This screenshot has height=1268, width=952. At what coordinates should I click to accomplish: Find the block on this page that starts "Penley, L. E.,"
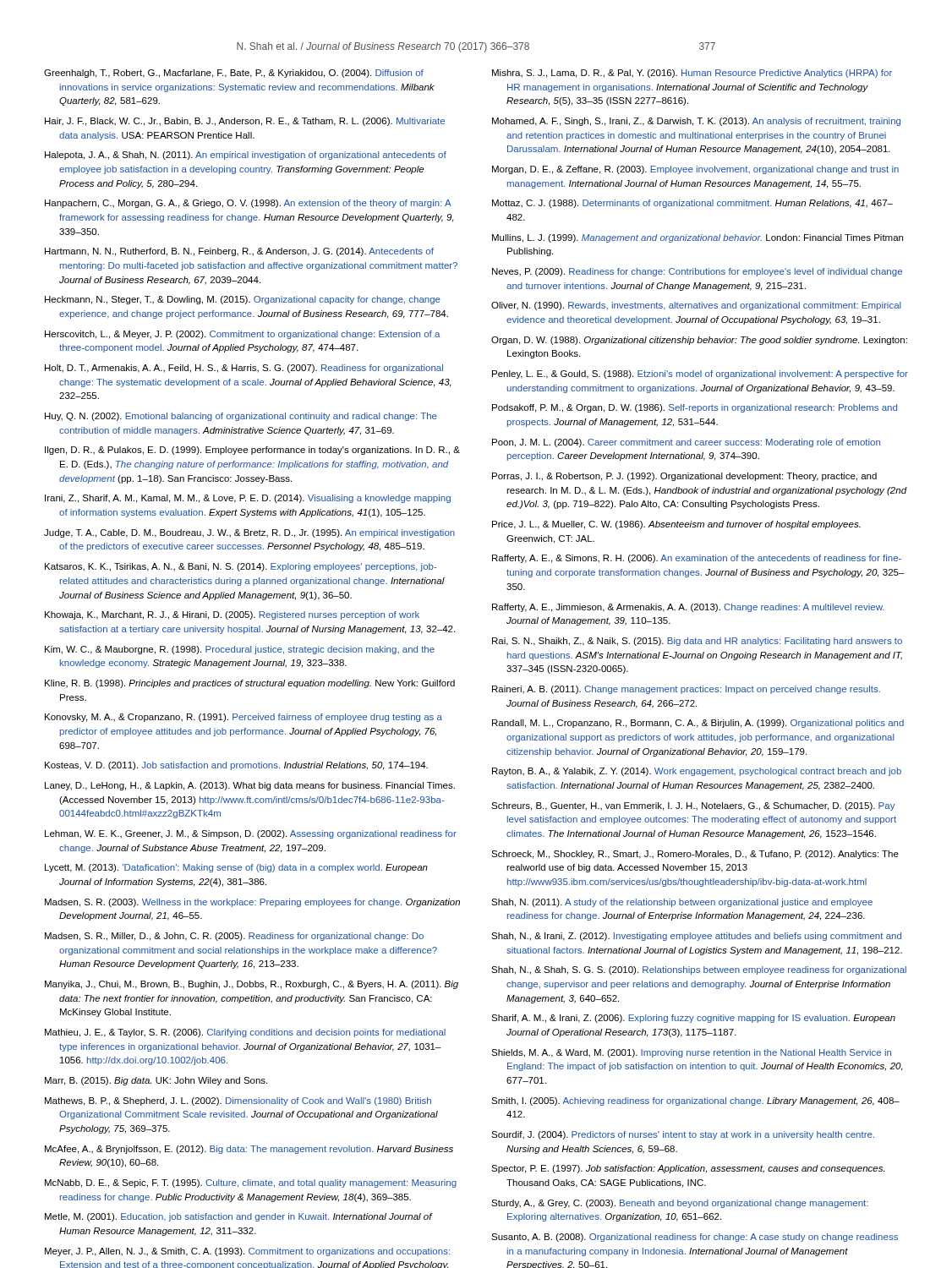[x=700, y=381]
